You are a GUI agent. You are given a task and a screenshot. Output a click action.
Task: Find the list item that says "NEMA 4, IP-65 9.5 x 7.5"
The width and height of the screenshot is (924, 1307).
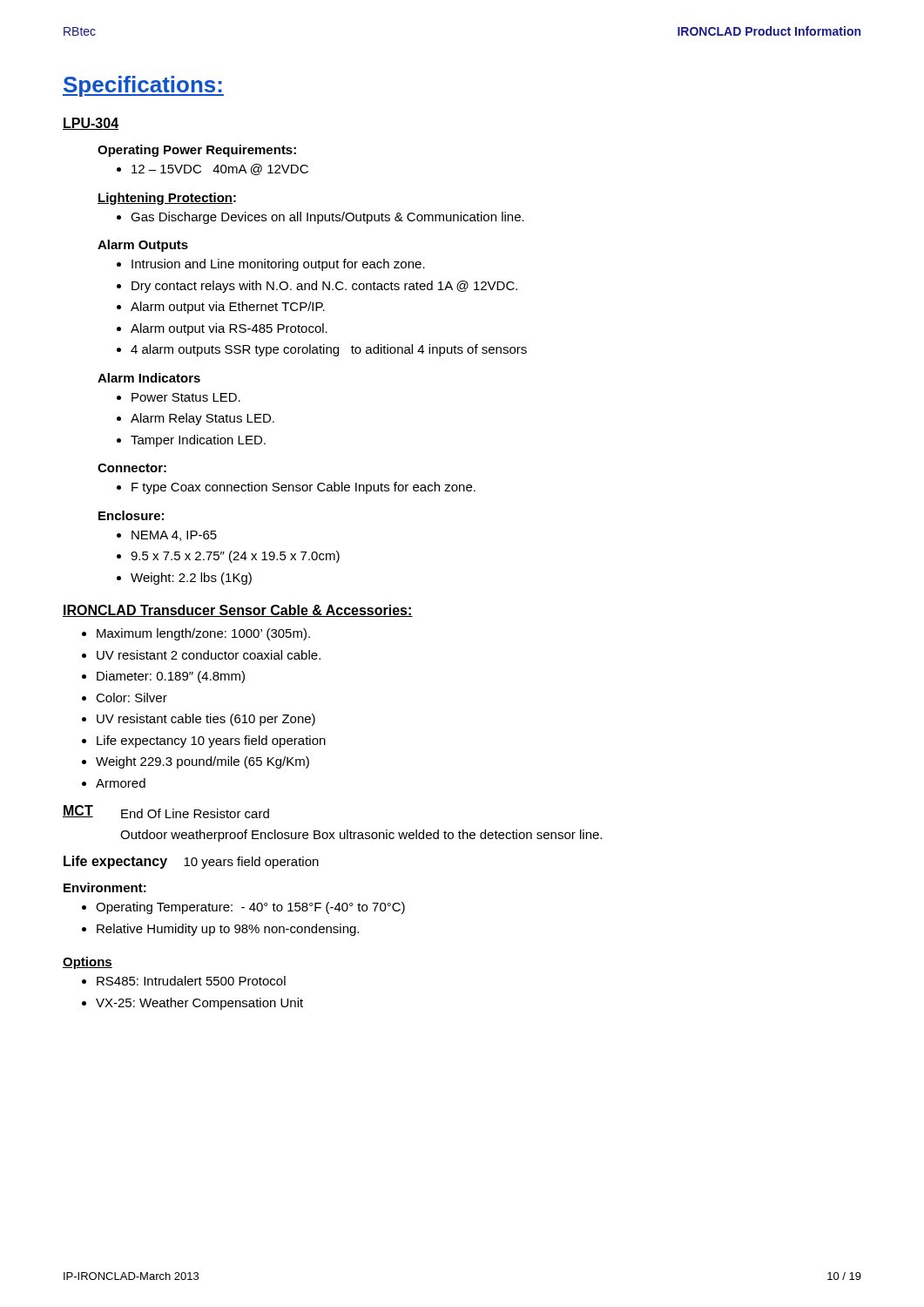167,536
